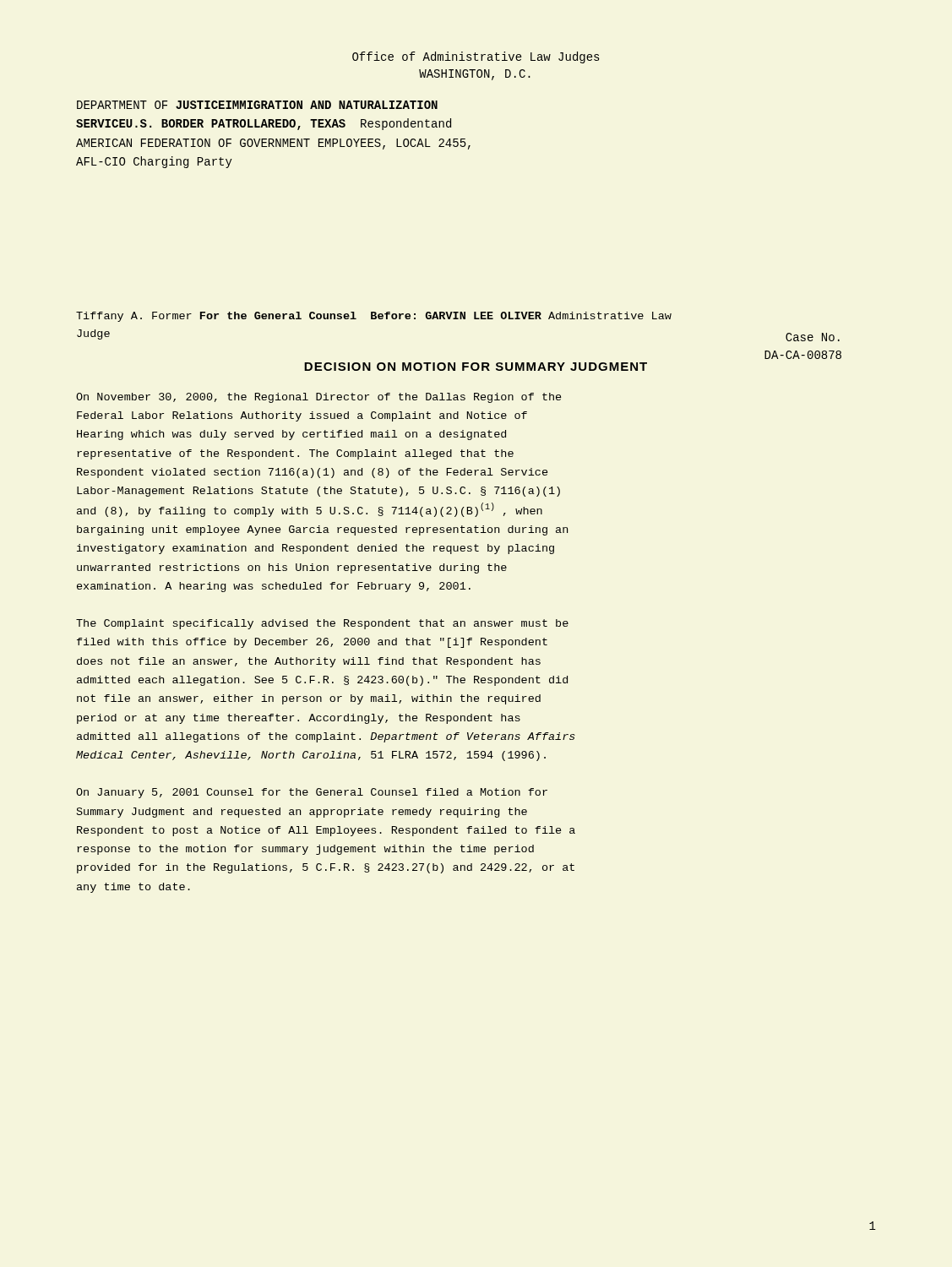Find "DECISION ON MOTION FOR SUMMARY JUDGMENT" on this page

pyautogui.click(x=476, y=366)
